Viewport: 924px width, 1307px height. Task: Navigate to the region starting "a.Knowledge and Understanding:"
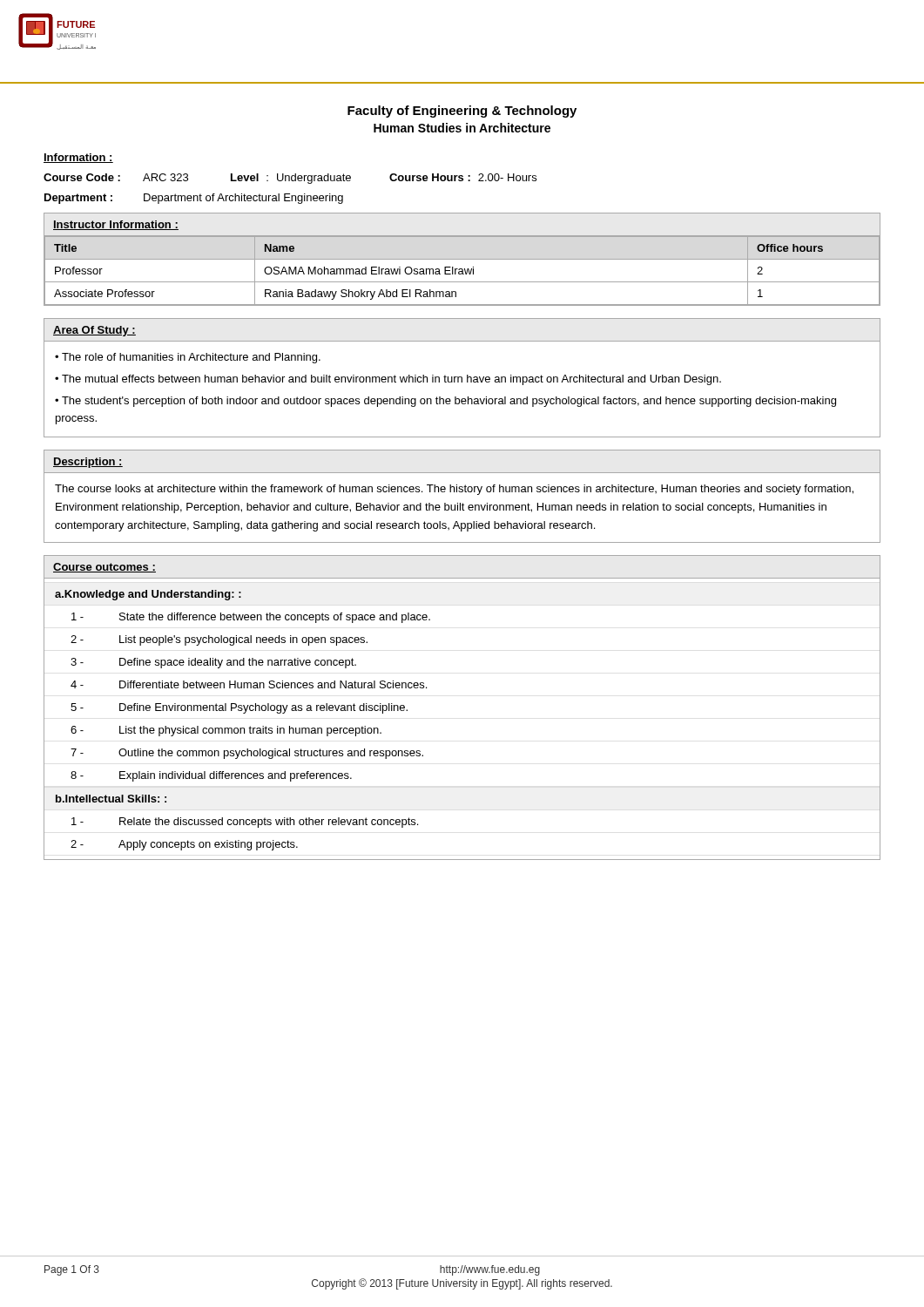point(148,594)
